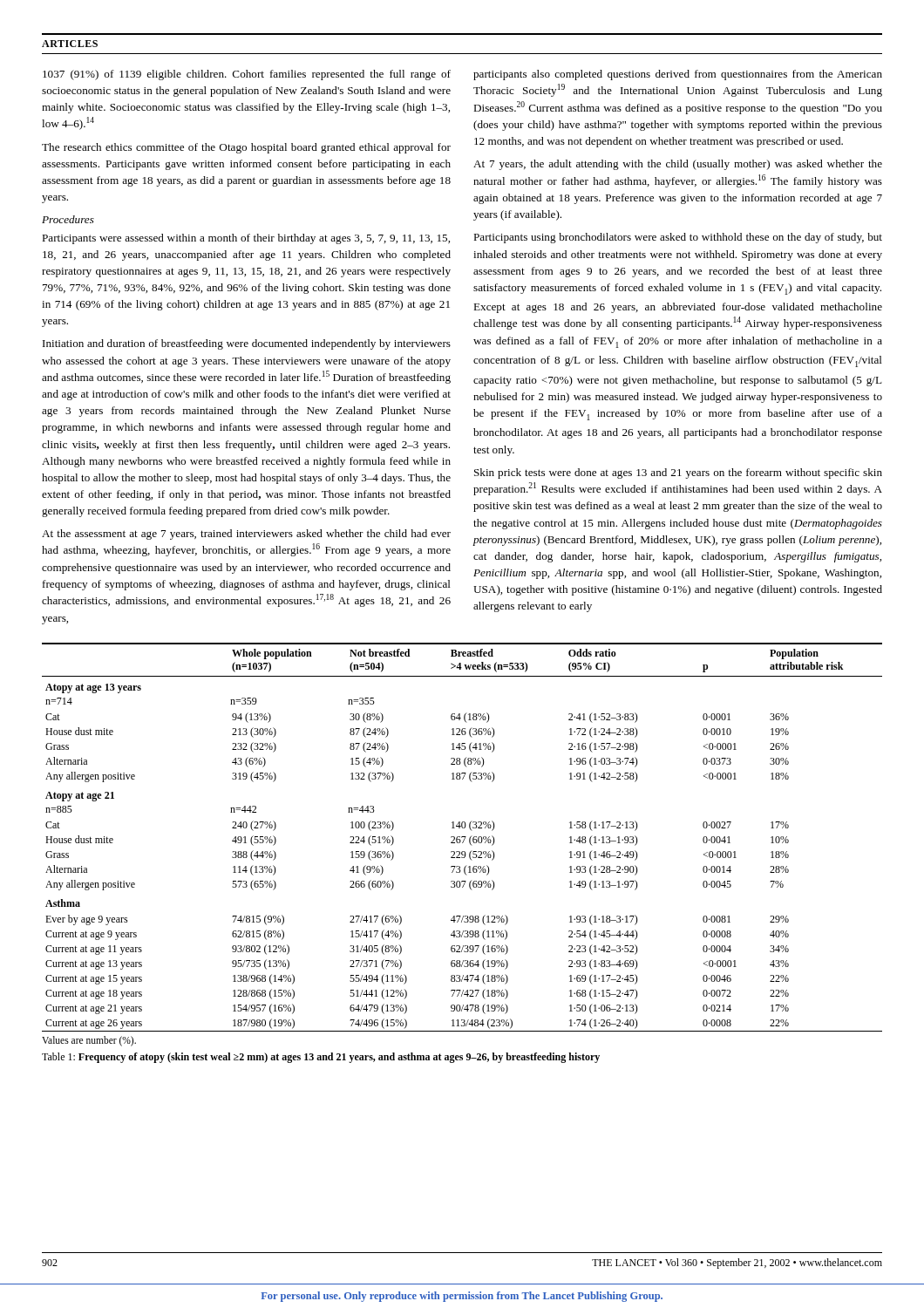Click on the element starting "1037 (91%) of 1139 eligible children. Cohort"
This screenshot has height=1308, width=924.
pyautogui.click(x=246, y=135)
